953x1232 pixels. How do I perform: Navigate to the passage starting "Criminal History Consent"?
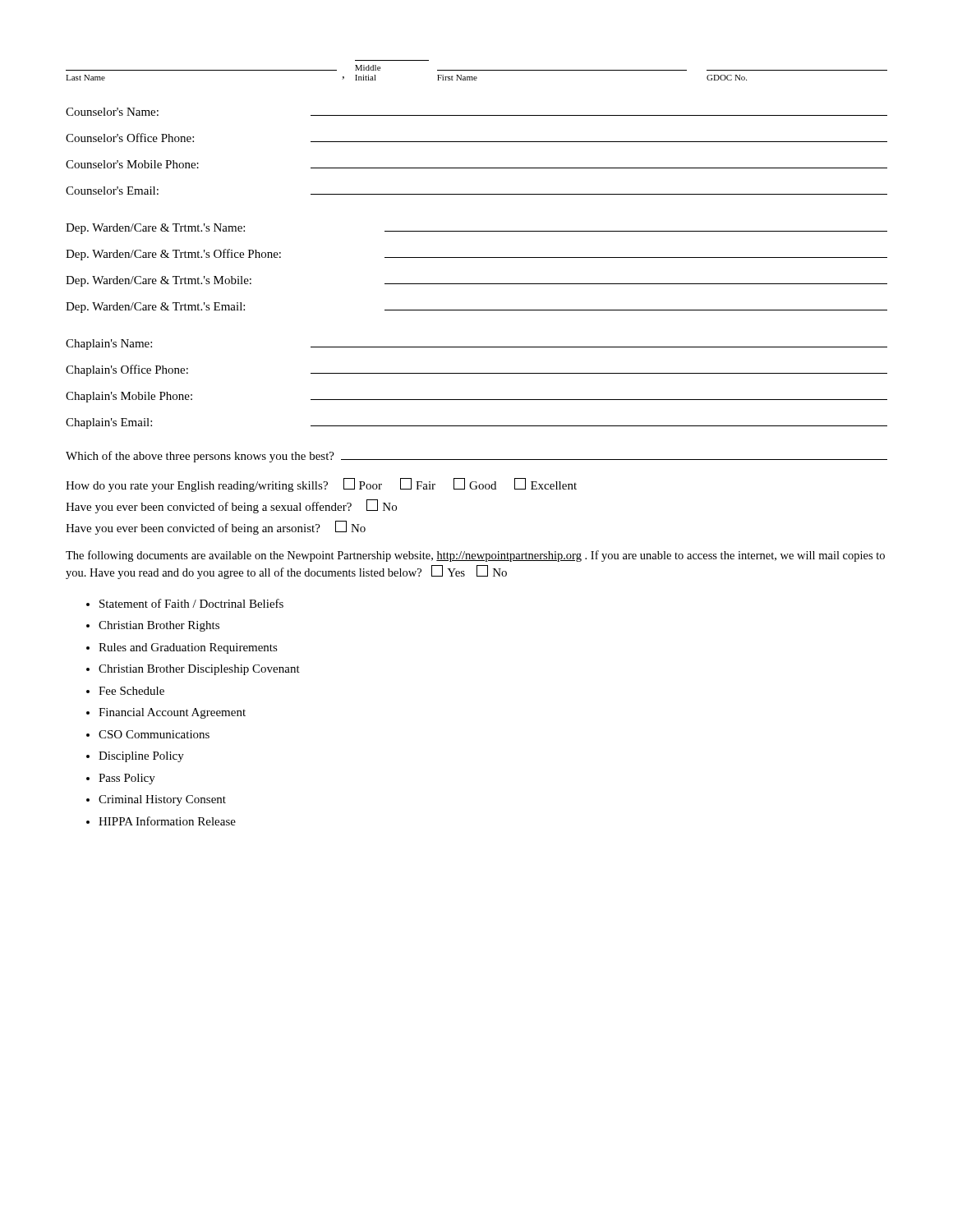click(x=162, y=799)
